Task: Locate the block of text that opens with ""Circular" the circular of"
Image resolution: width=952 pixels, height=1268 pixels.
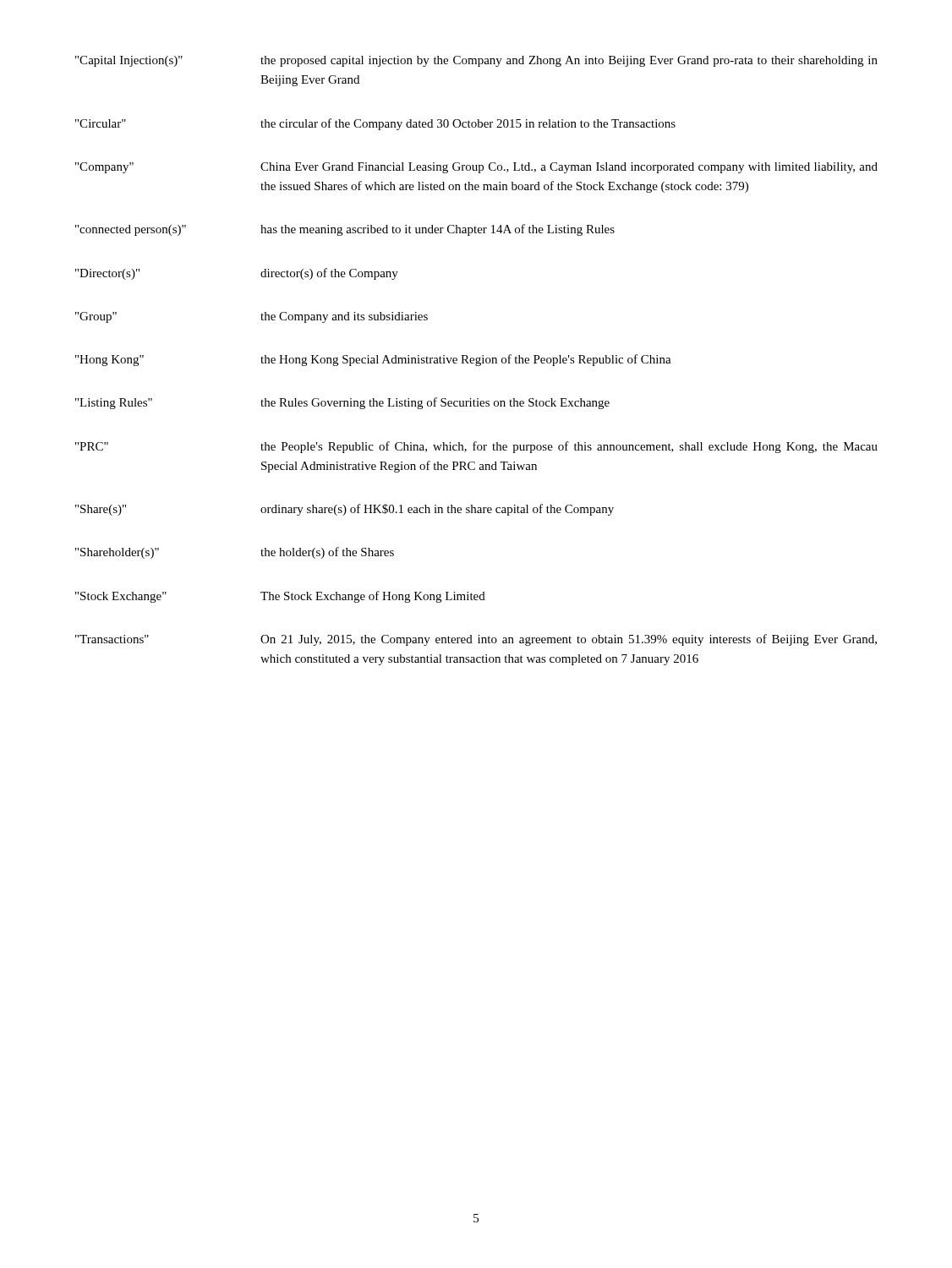Action: click(x=476, y=124)
